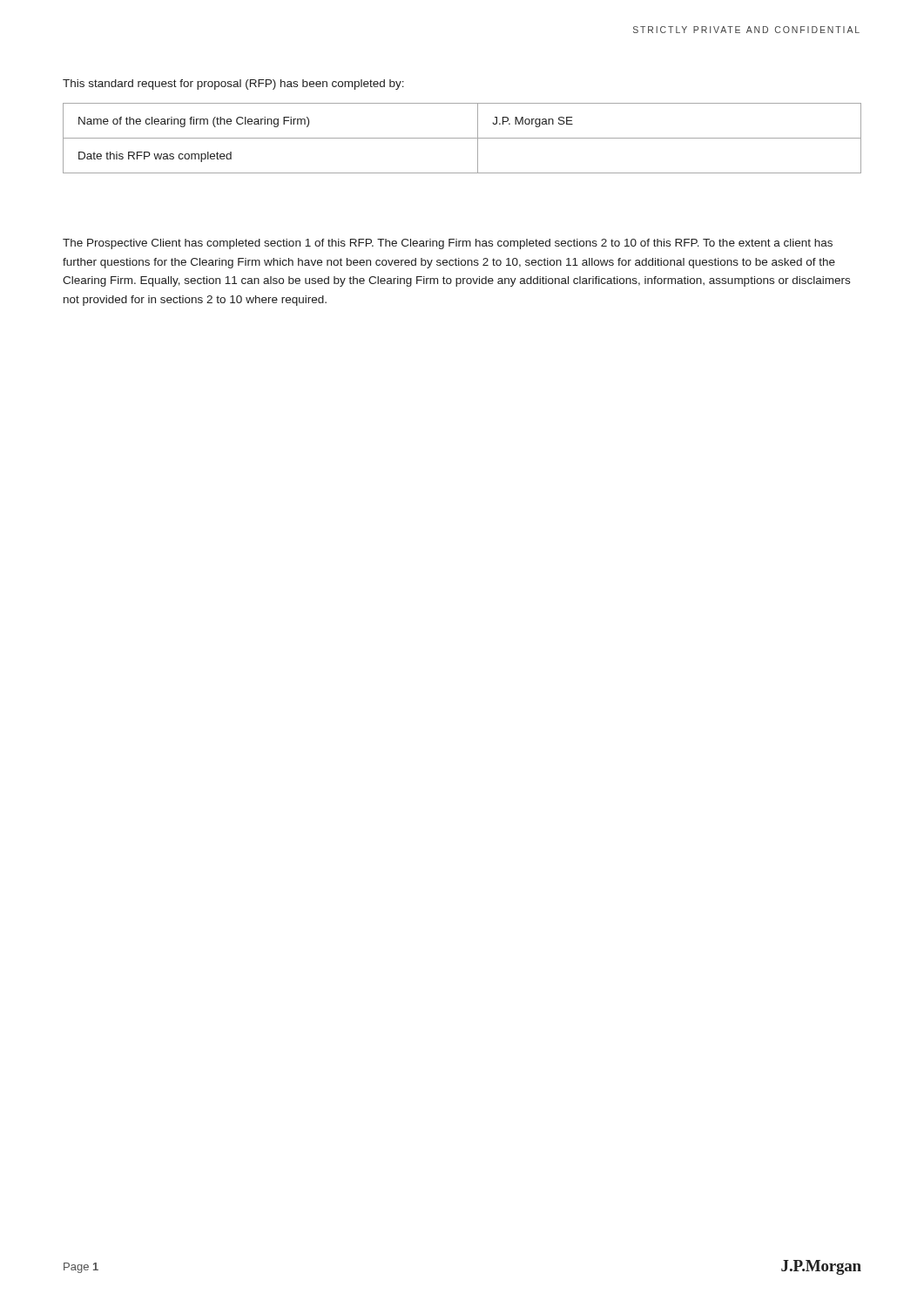
Task: Locate the block of text that opens with "The Prospective Client has"
Action: [x=457, y=271]
